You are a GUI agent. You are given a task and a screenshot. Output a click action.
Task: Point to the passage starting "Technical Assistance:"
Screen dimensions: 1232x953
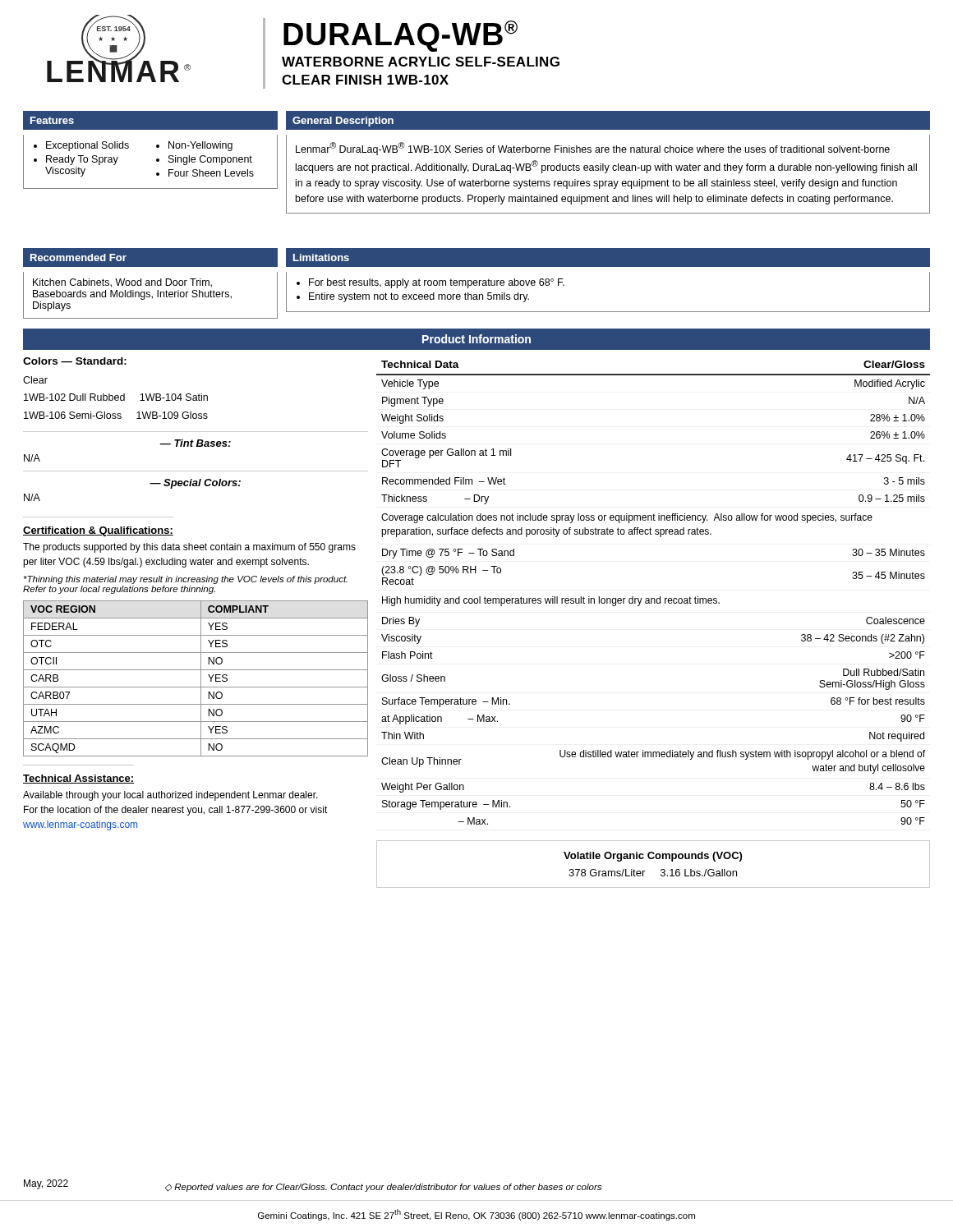(78, 778)
